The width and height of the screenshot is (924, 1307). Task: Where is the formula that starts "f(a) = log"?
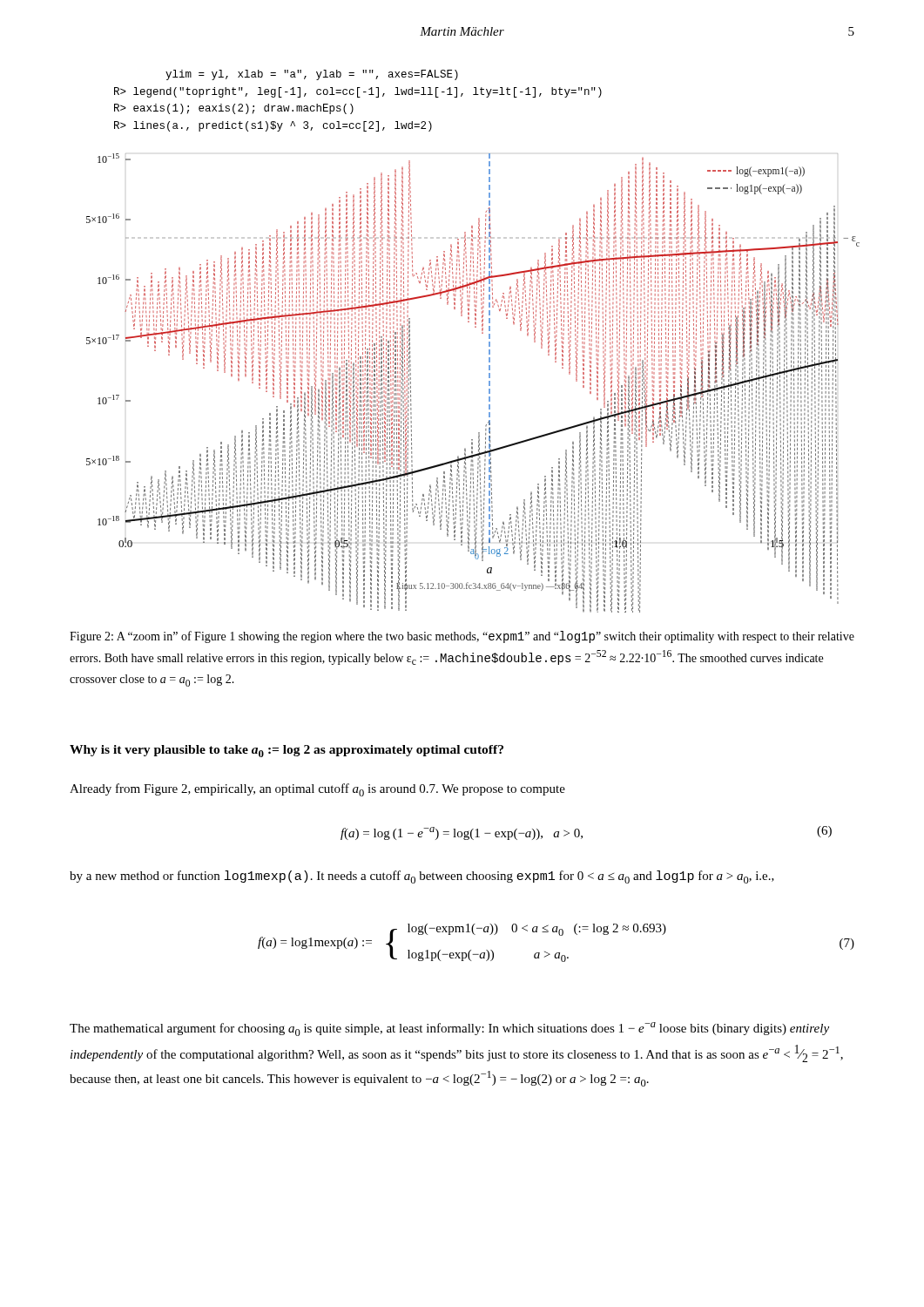point(462,832)
